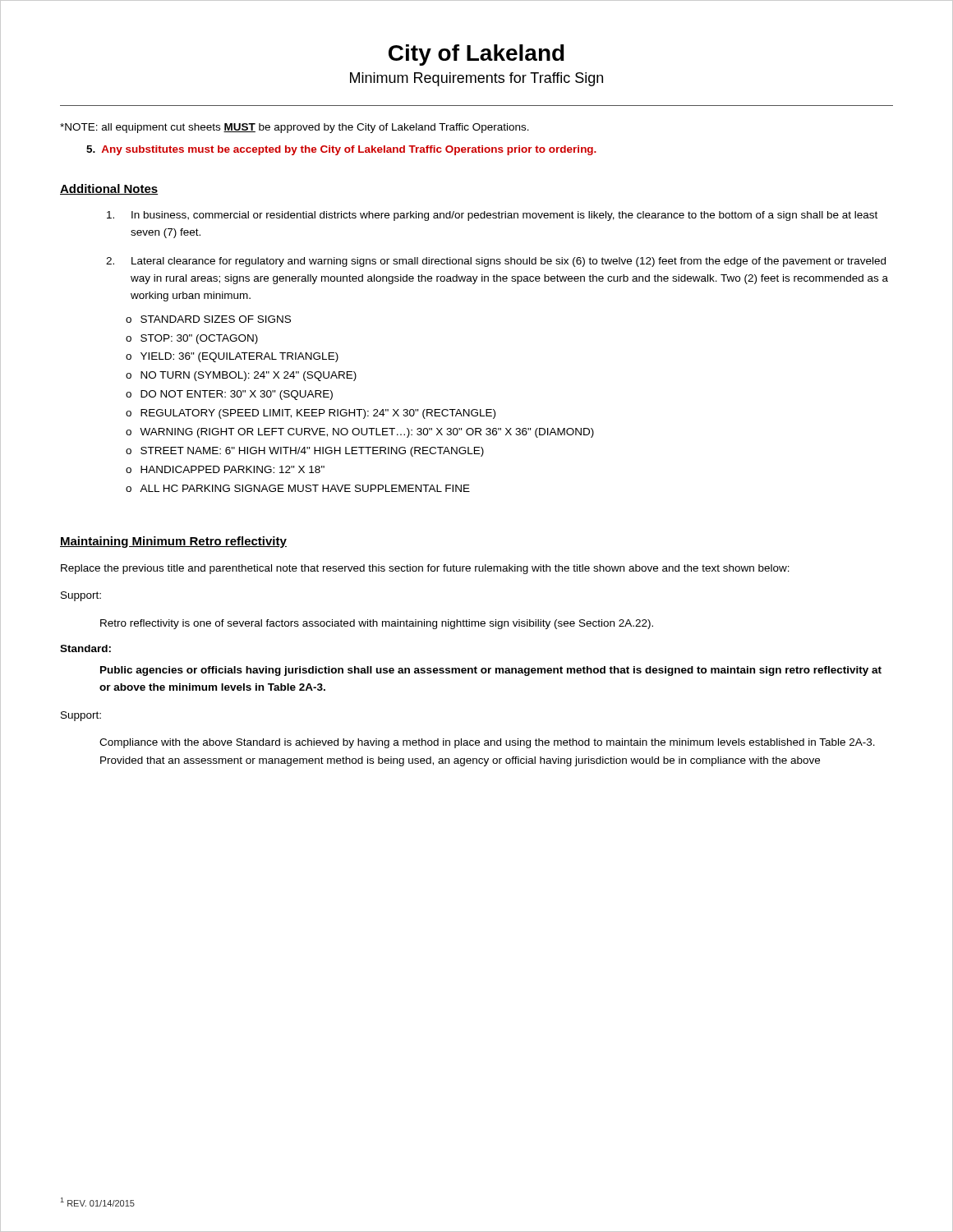Find the section header containing "Additional Notes"

click(109, 188)
